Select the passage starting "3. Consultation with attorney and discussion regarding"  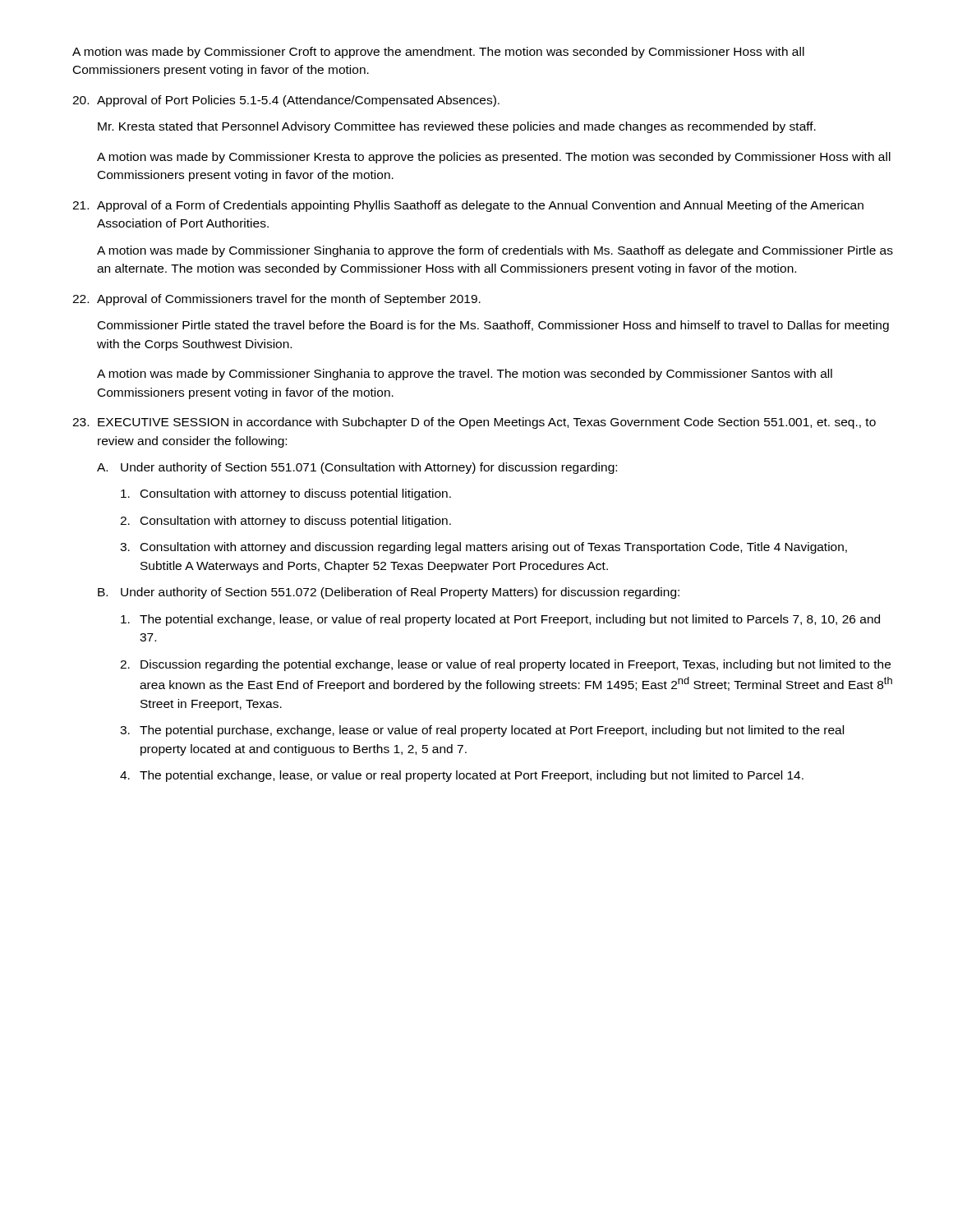pos(507,557)
